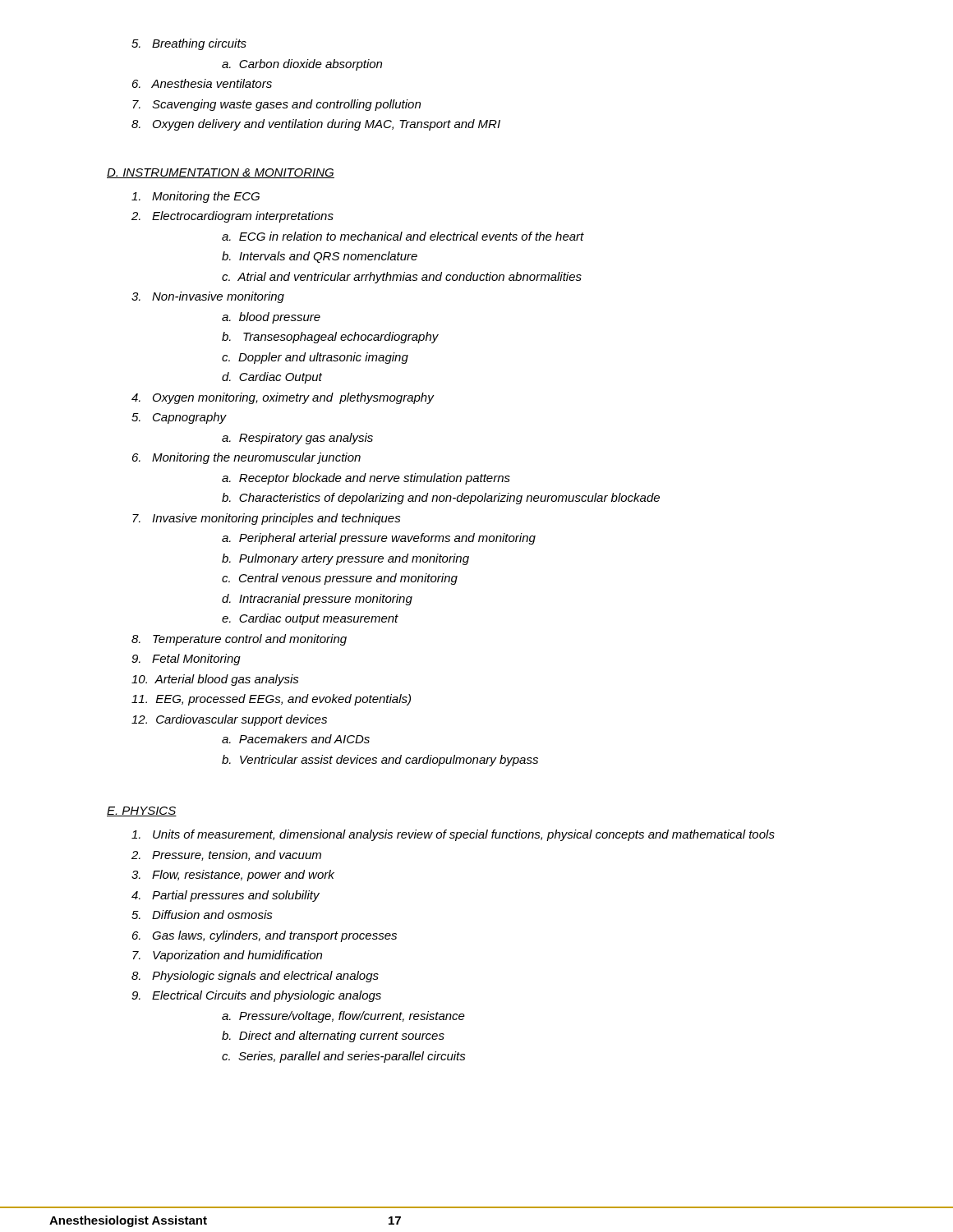Select the passage starting "b. Direct and alternating current"

point(333,1035)
